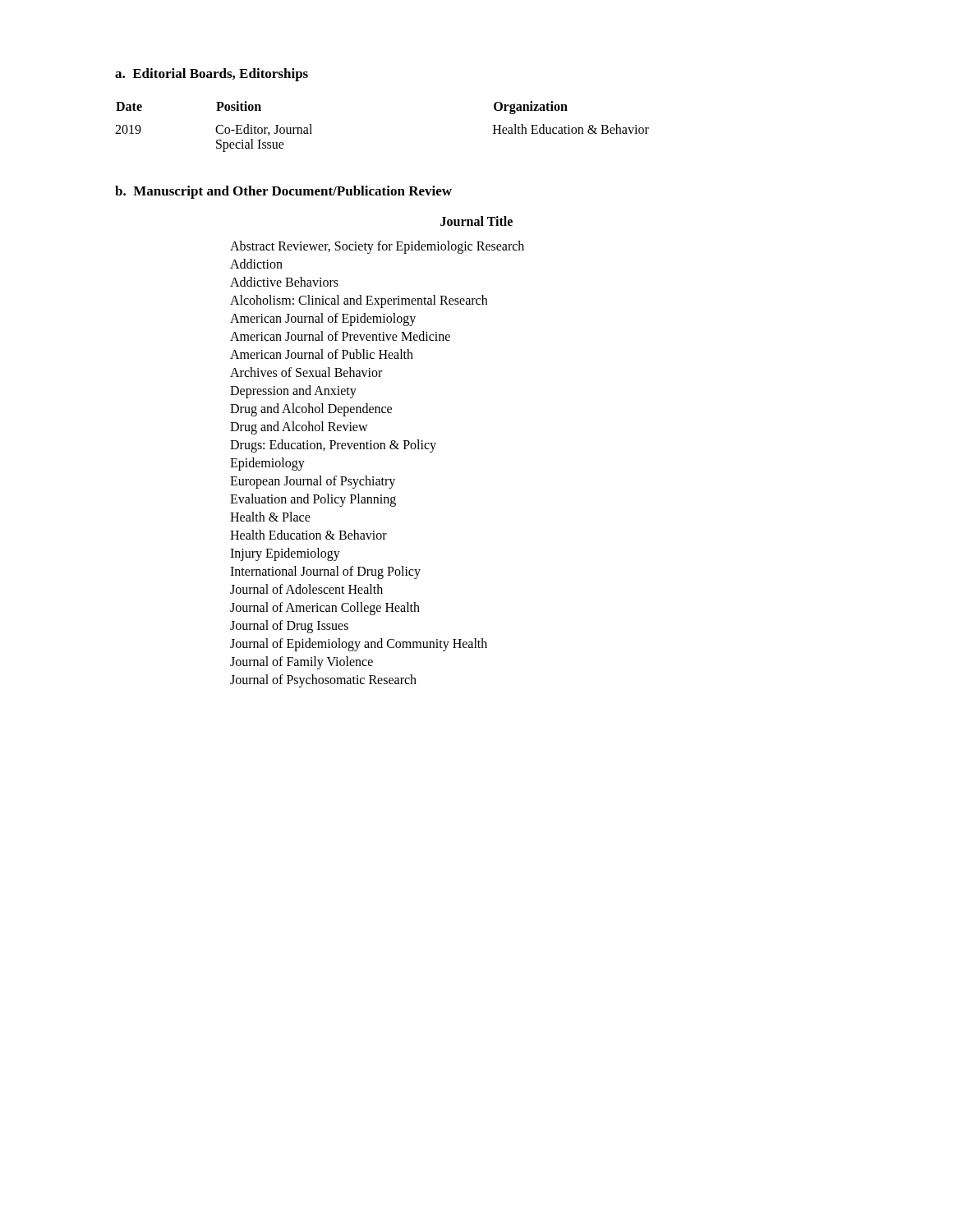
Task: Locate the list item that reads "Depression and Anxiety"
Action: (x=293, y=391)
